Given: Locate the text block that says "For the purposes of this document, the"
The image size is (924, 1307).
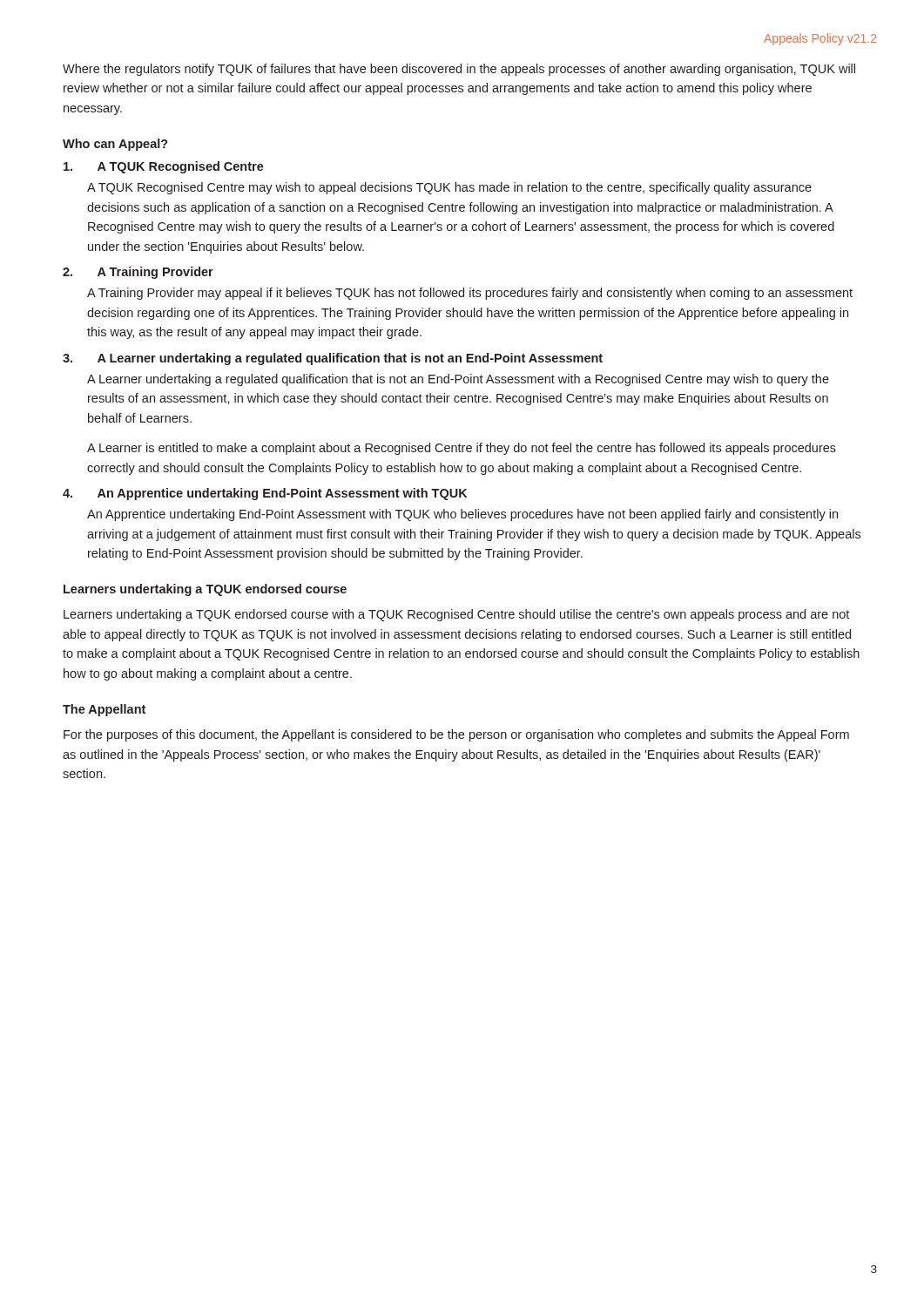Looking at the screenshot, I should pos(456,754).
